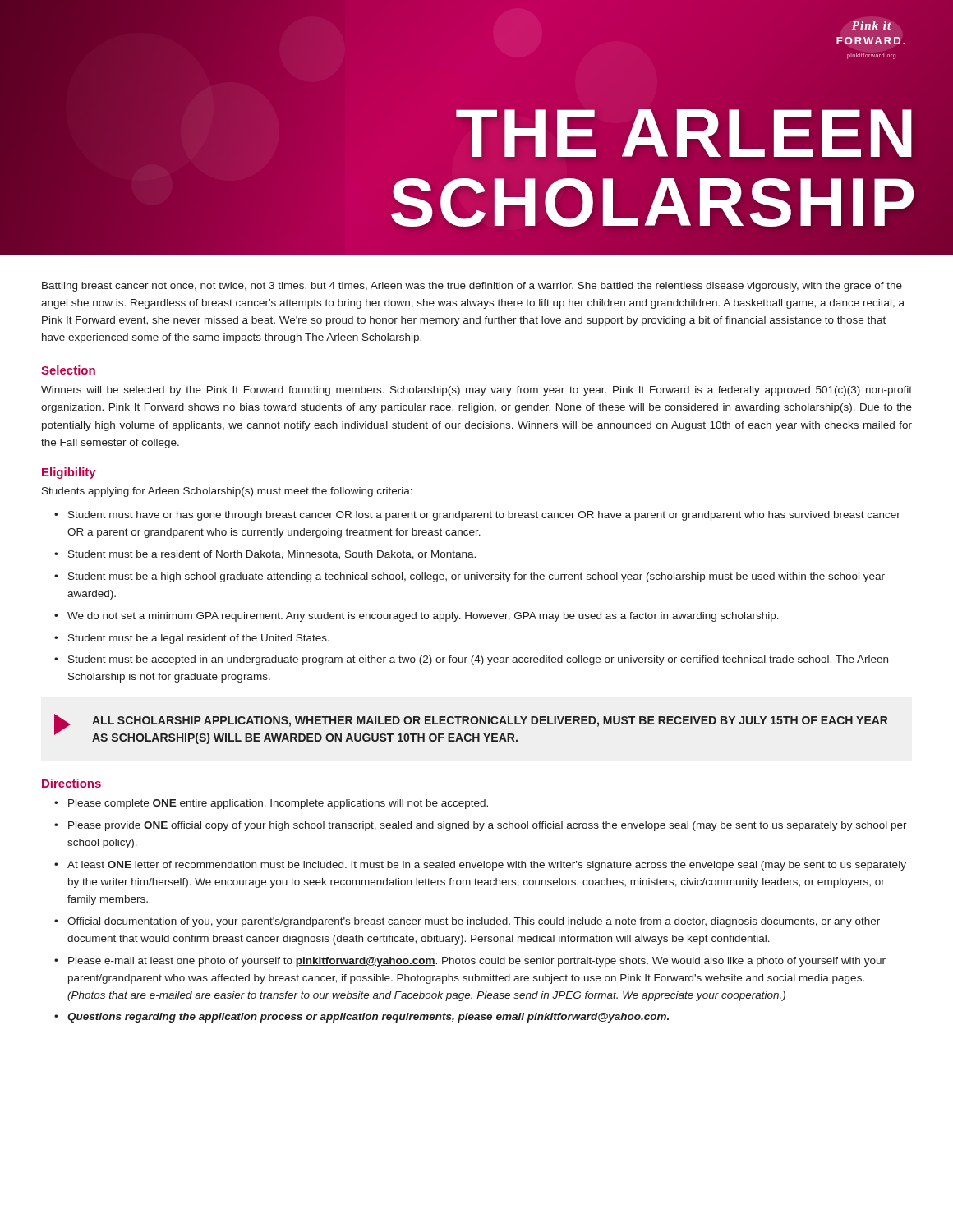Click on the text block starting "•Please e-mail at least one photo of"
The width and height of the screenshot is (953, 1232).
pos(476,977)
